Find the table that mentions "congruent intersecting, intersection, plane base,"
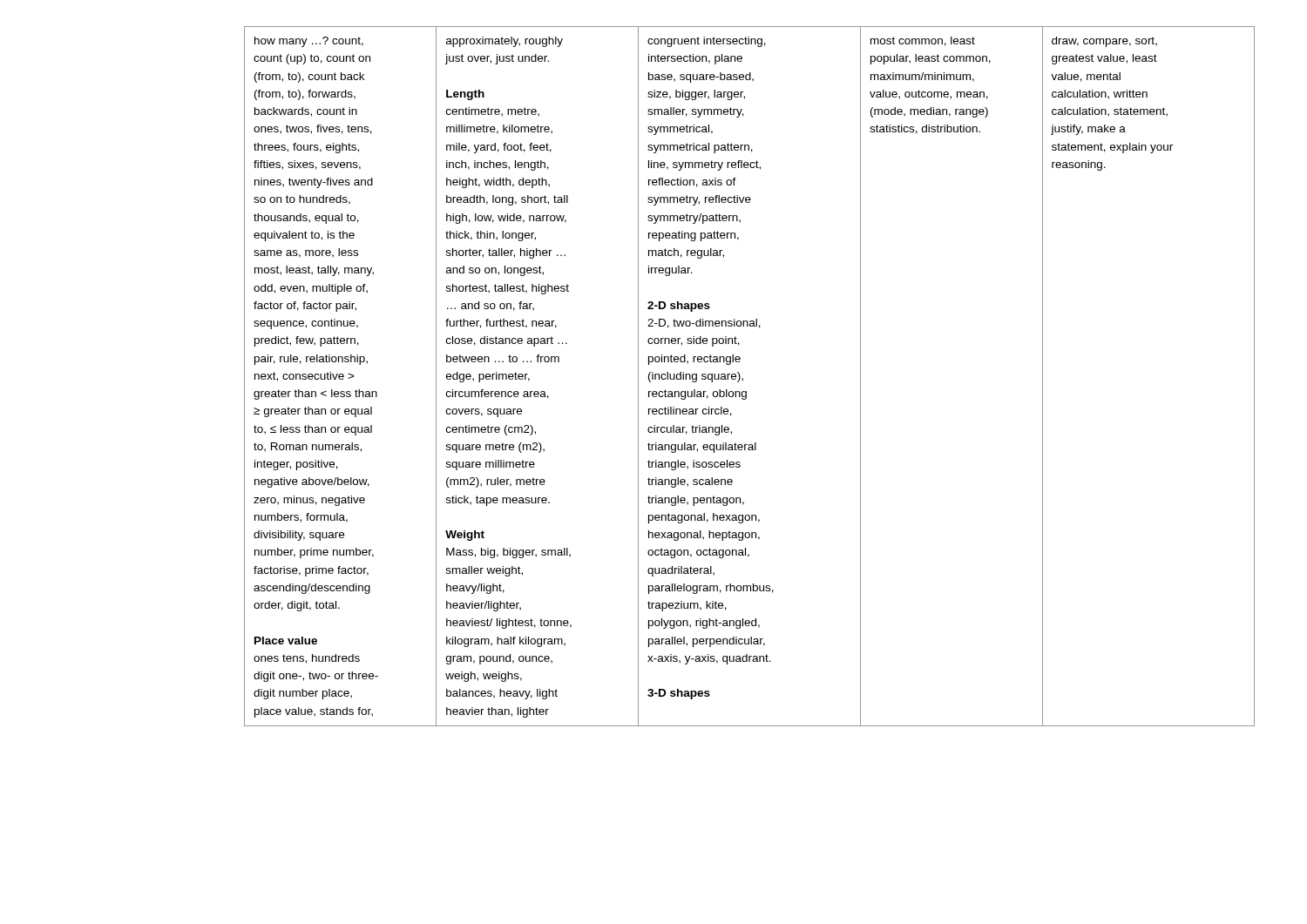 coord(701,376)
